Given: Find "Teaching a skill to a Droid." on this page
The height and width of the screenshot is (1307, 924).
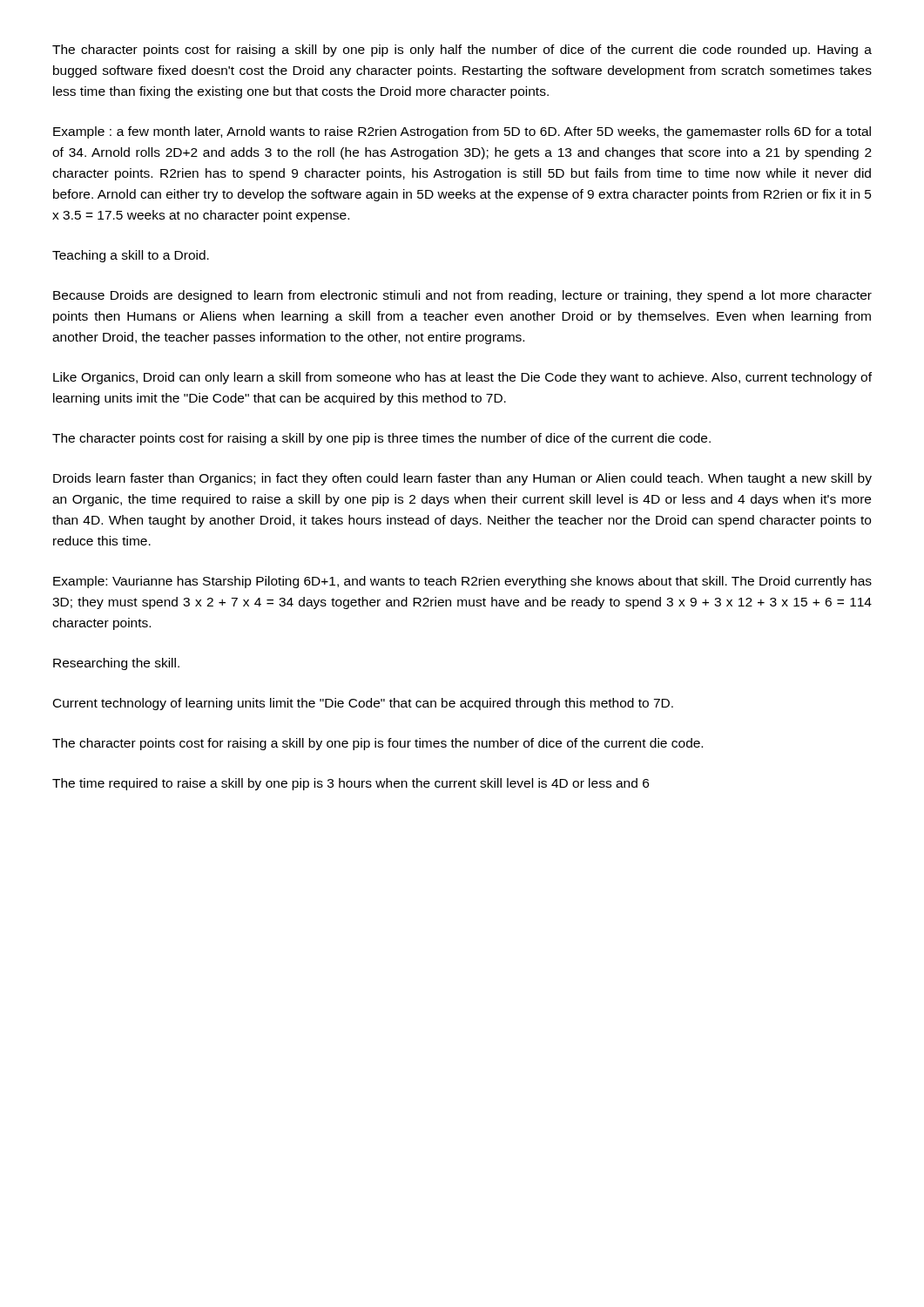Looking at the screenshot, I should pyautogui.click(x=131, y=255).
